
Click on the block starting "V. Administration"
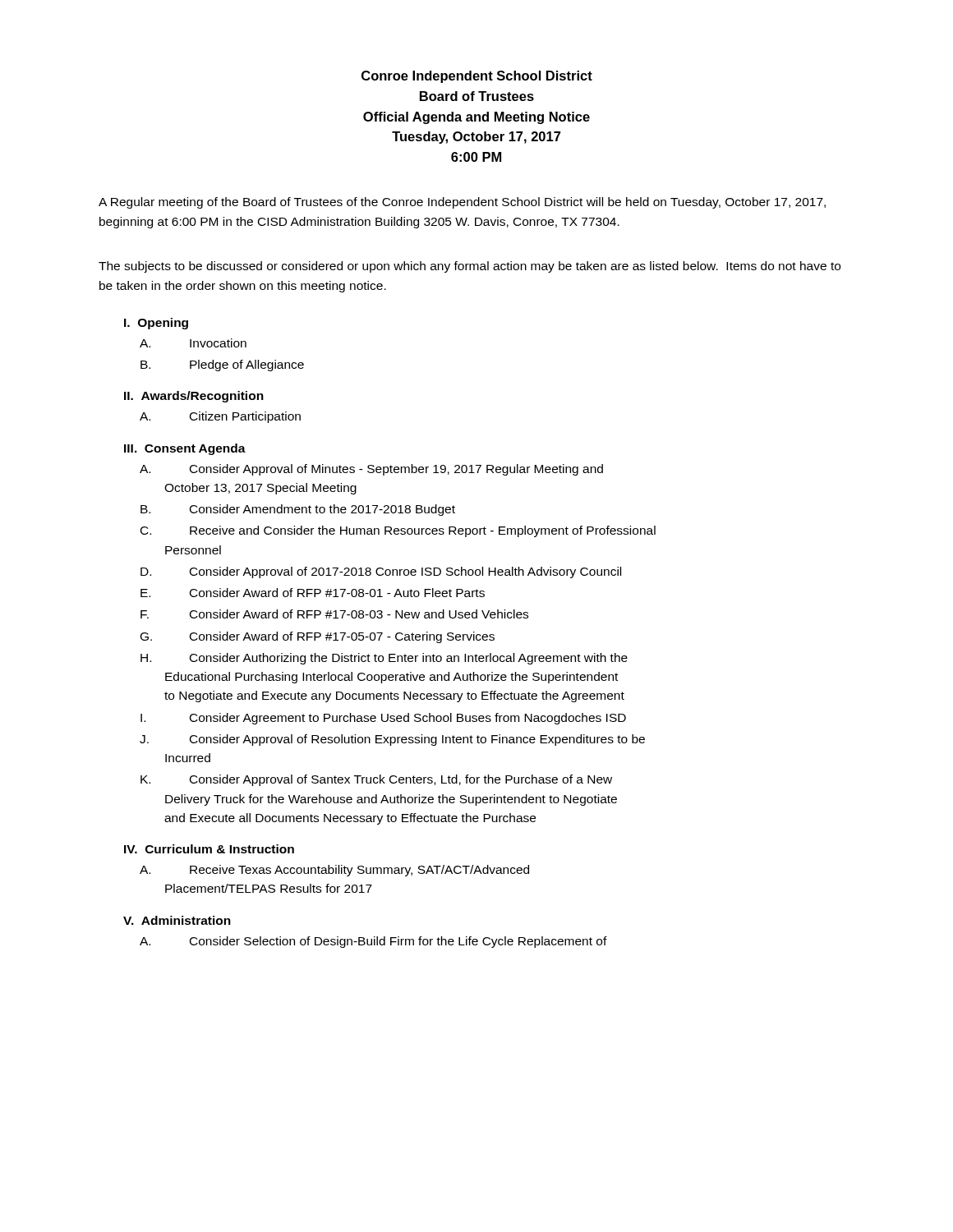pos(177,920)
